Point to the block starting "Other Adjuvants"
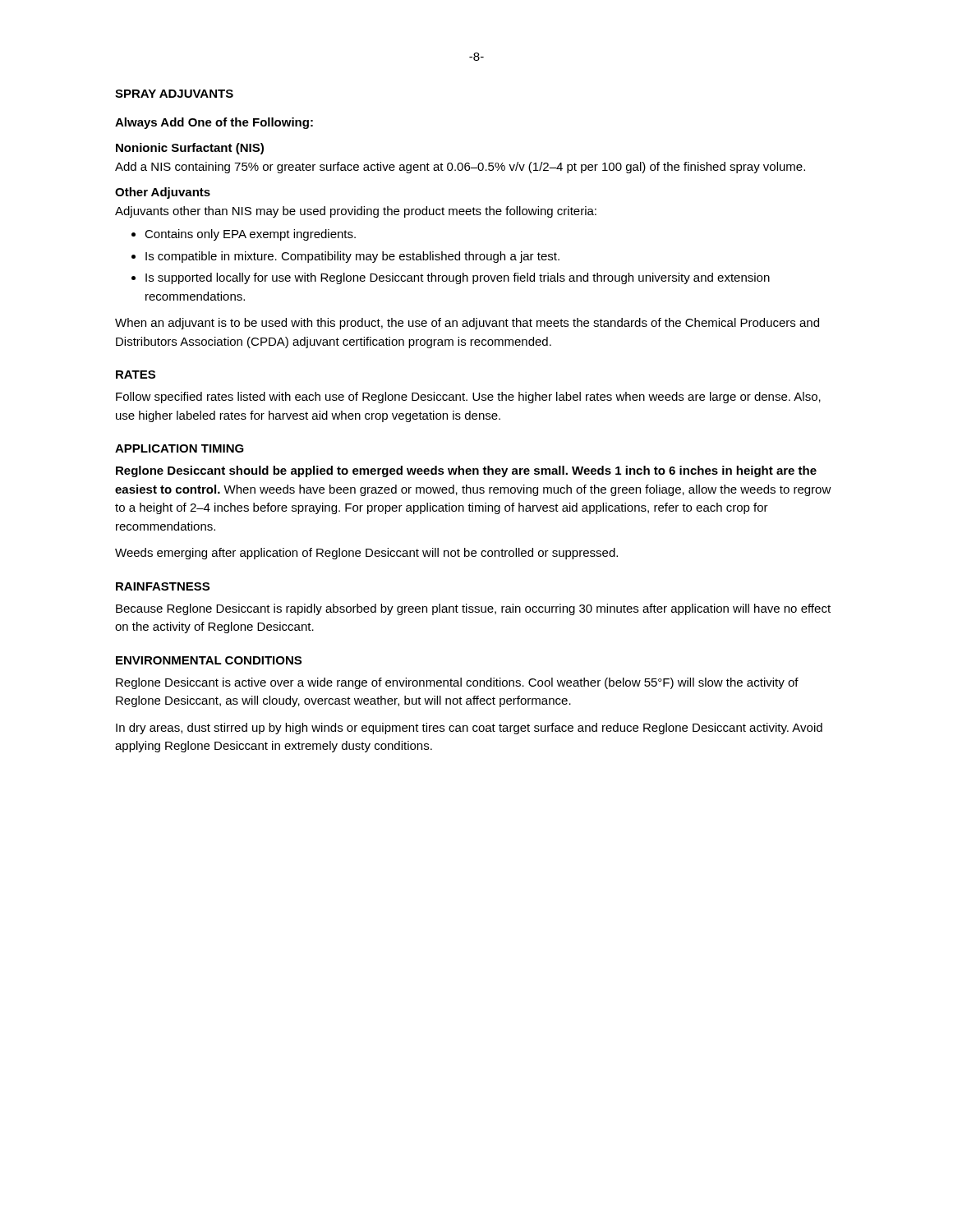This screenshot has height=1232, width=953. pyautogui.click(x=163, y=191)
